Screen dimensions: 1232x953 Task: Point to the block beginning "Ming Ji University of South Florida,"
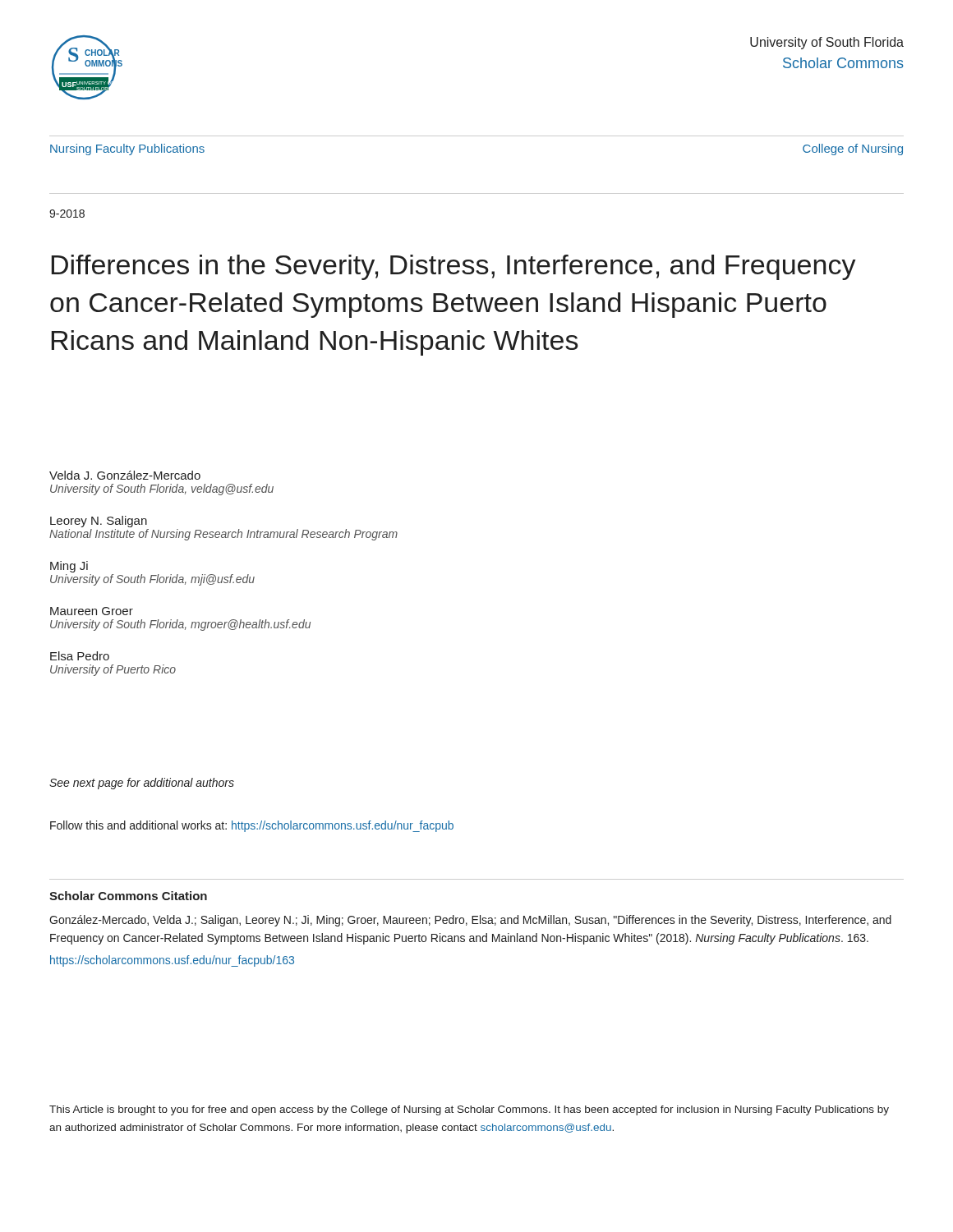click(x=69, y=567)
